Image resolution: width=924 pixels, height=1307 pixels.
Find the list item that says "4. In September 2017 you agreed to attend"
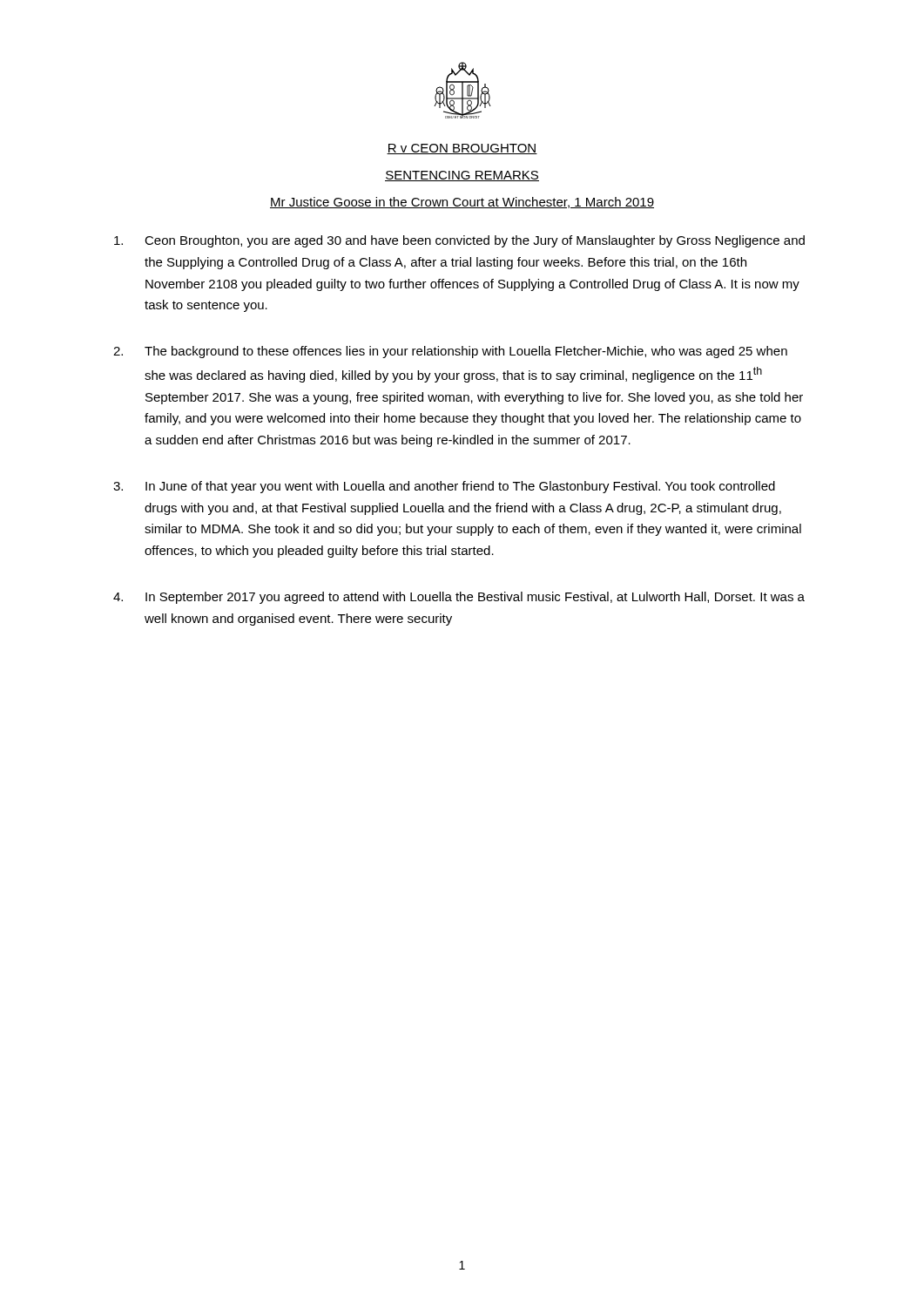(462, 608)
